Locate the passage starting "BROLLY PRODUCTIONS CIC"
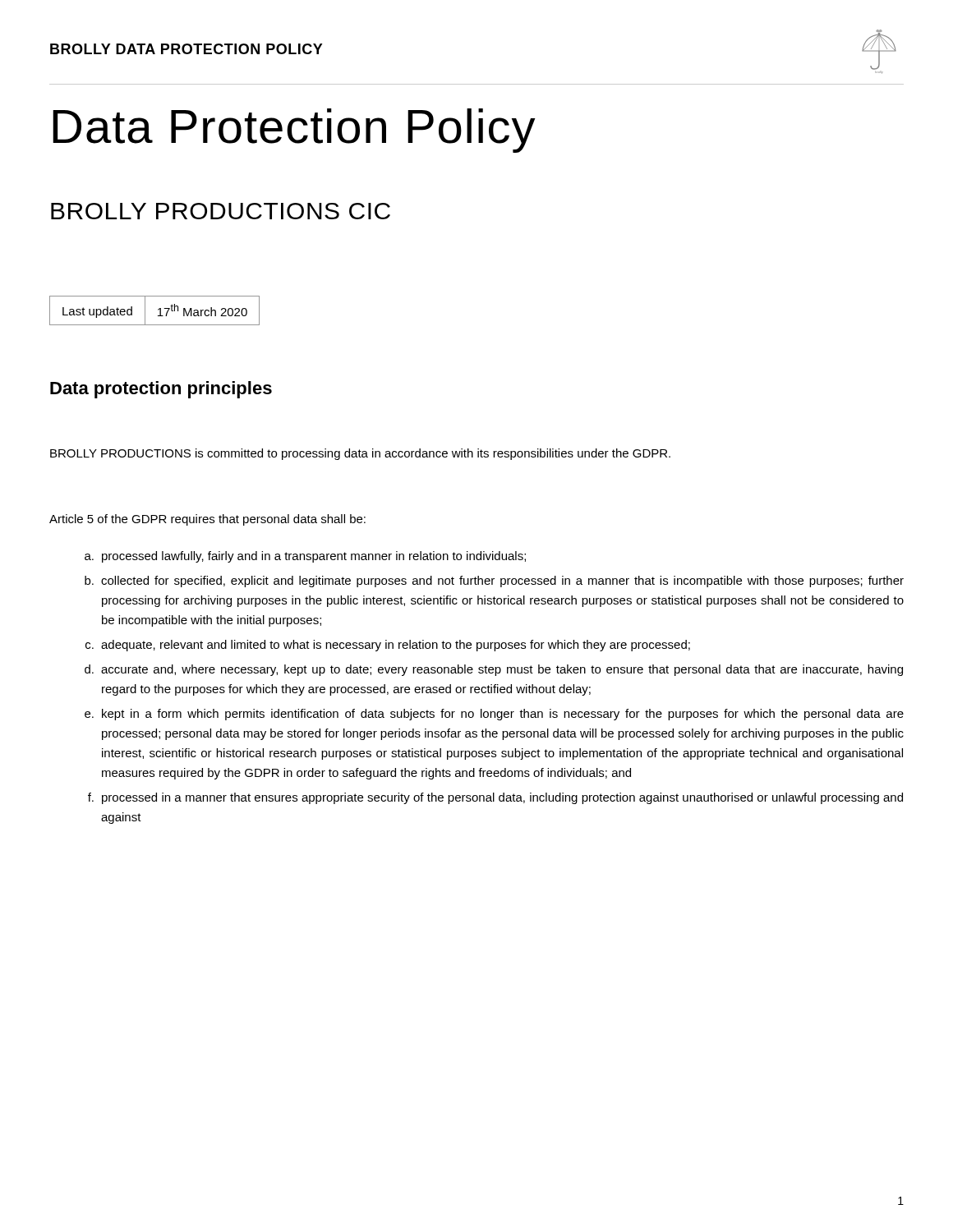 tap(220, 211)
